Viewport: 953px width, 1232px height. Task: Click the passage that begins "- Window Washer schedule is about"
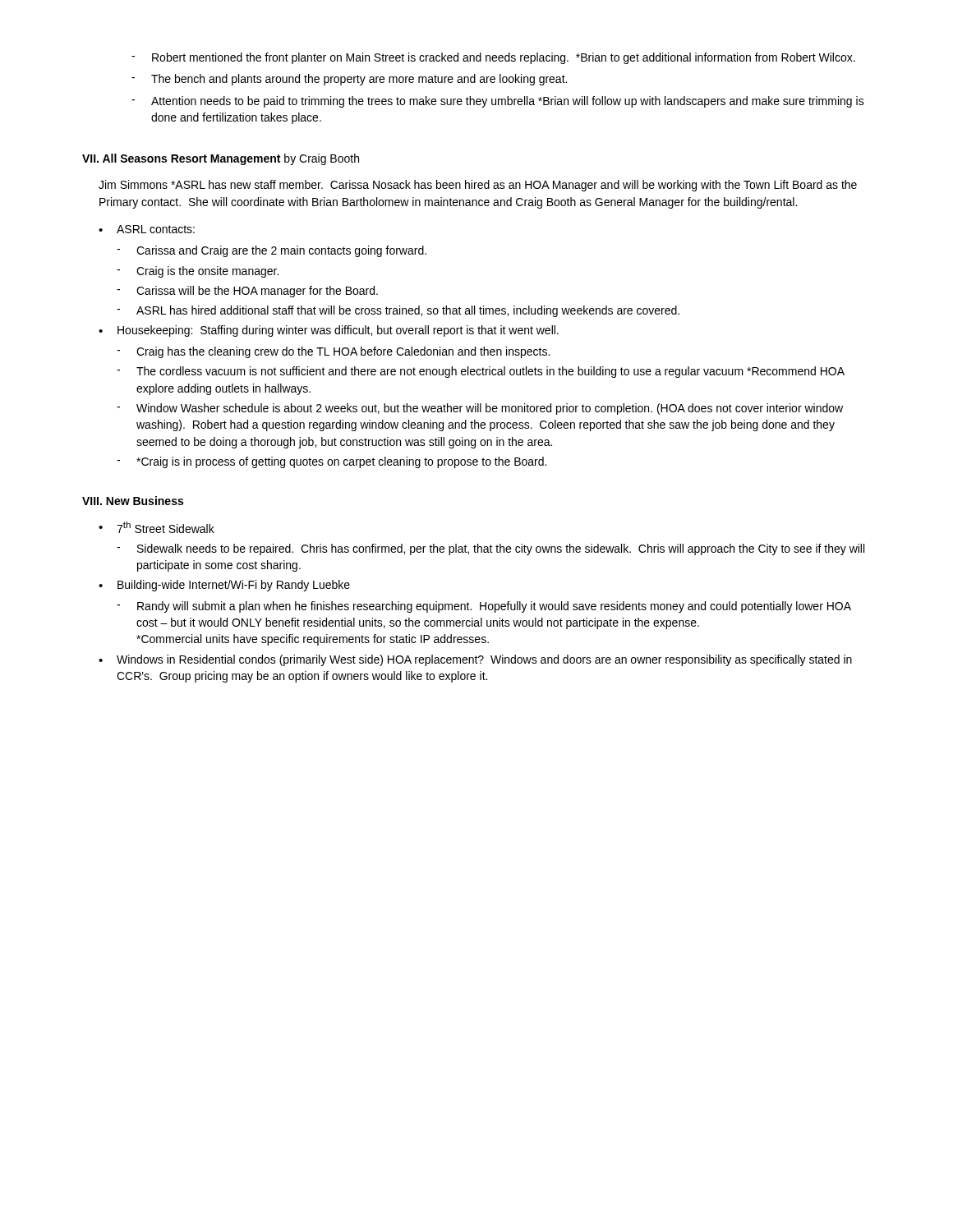[494, 425]
